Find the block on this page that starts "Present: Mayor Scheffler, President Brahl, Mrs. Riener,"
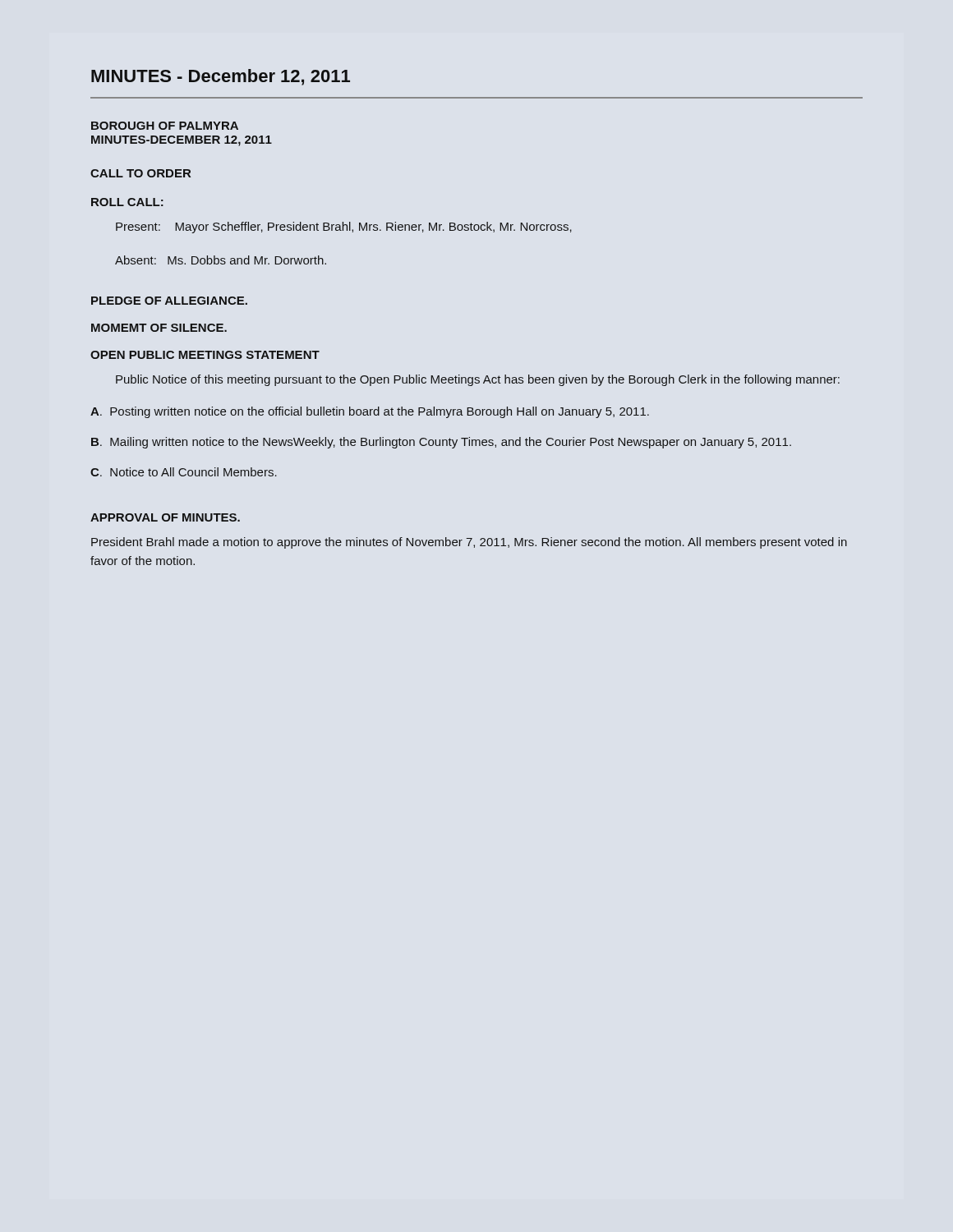 pos(344,226)
